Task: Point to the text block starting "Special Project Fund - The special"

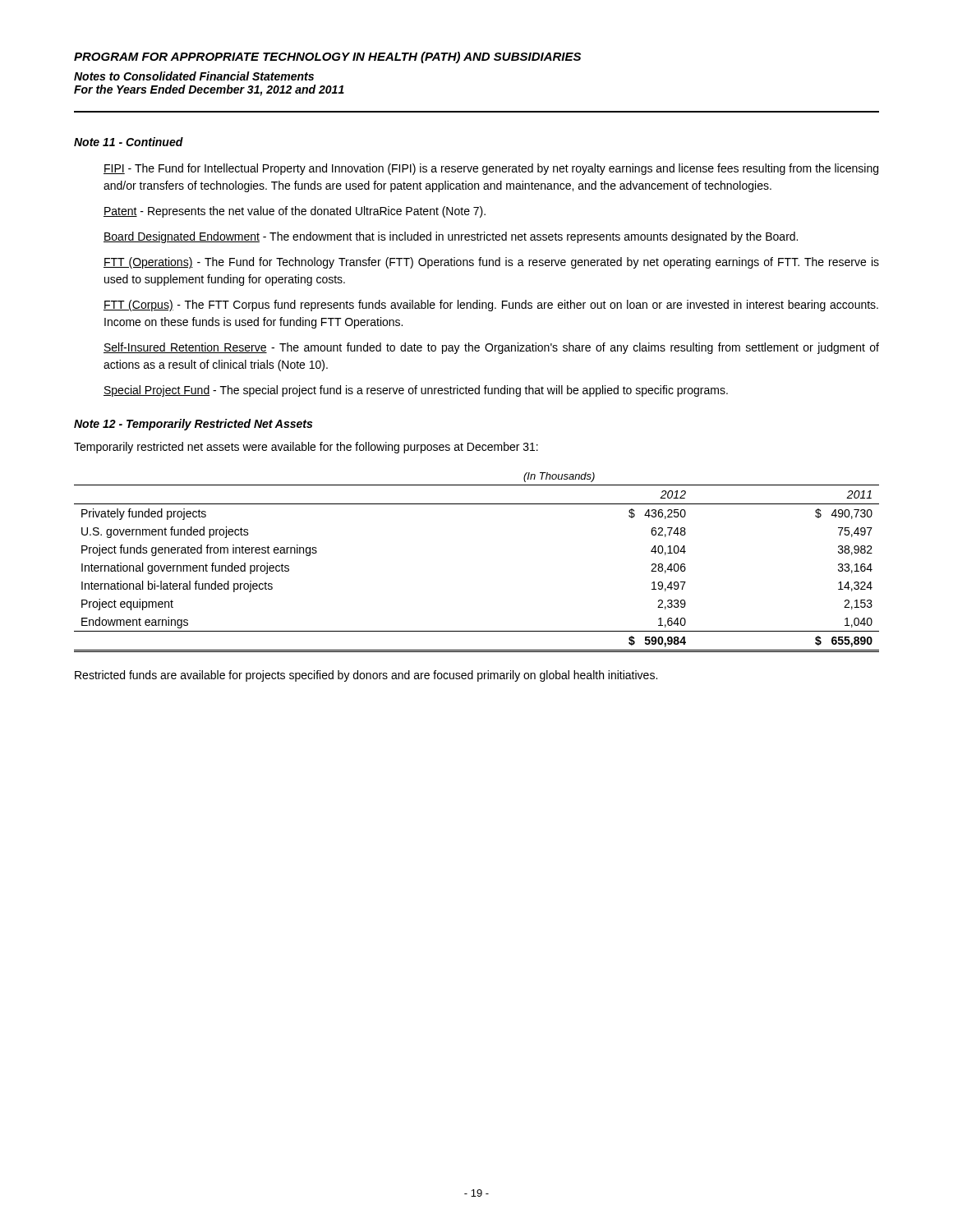Action: click(416, 390)
